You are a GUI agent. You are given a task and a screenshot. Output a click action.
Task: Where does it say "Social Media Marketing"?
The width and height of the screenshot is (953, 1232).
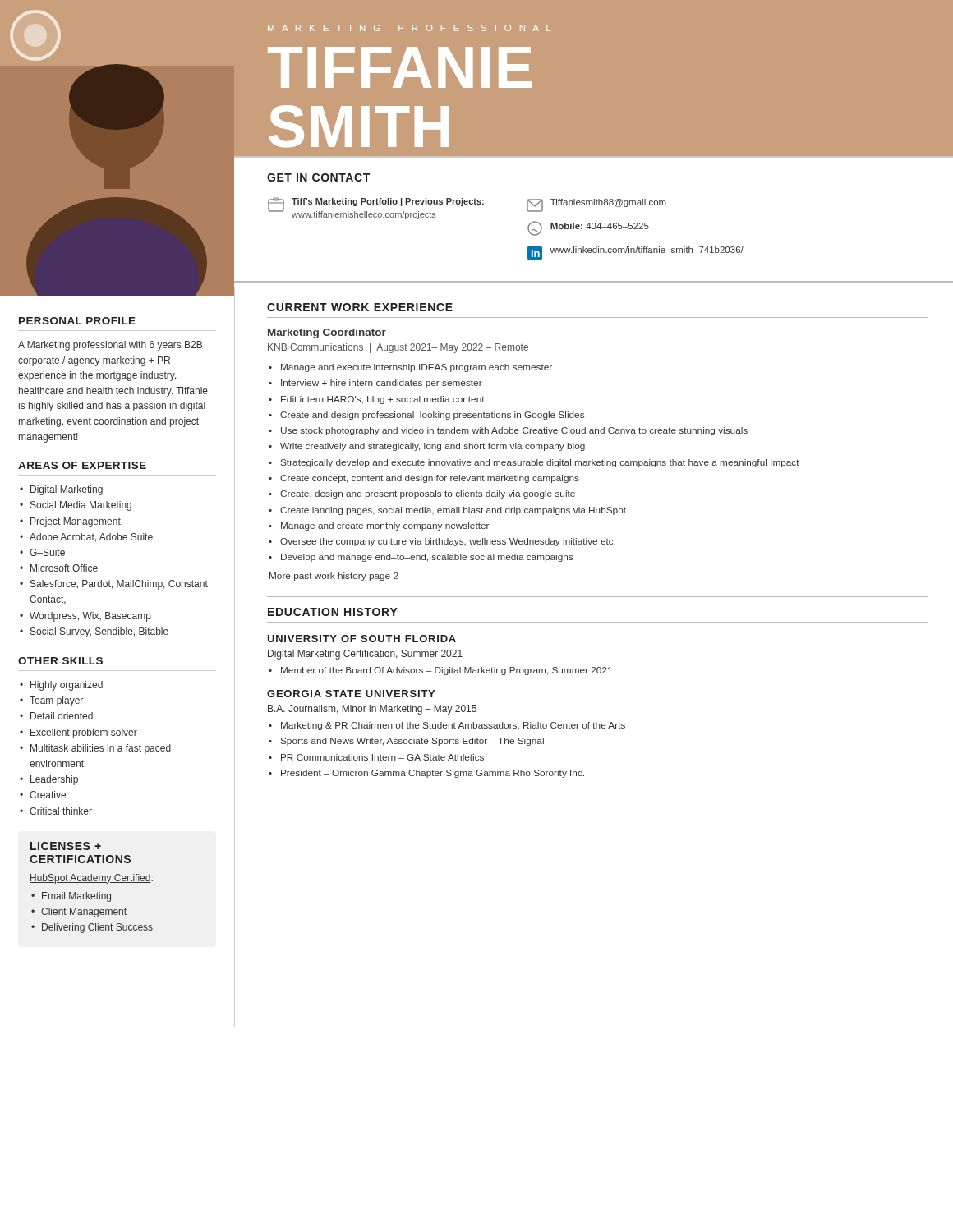pos(81,505)
